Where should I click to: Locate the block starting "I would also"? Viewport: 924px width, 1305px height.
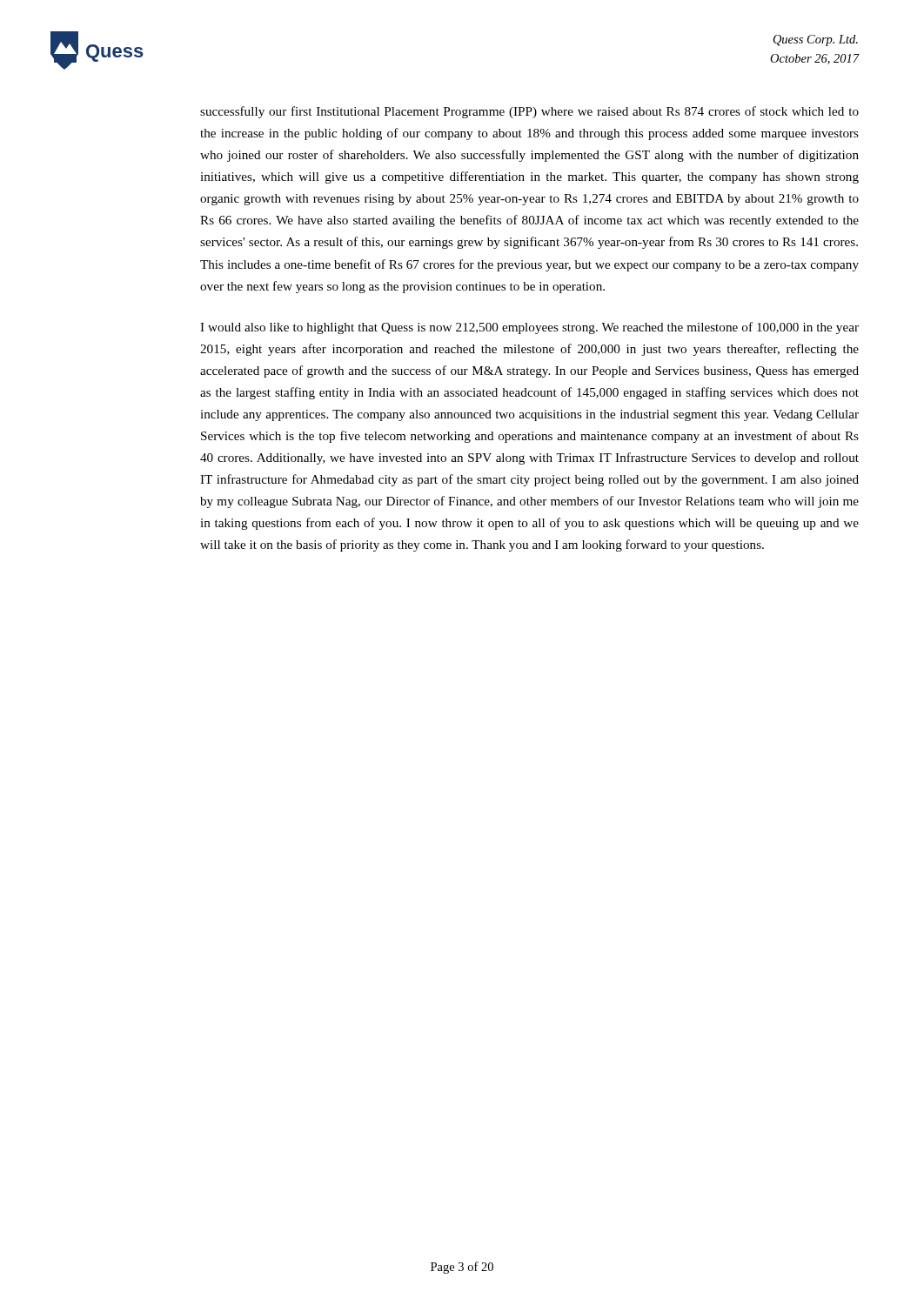click(529, 436)
